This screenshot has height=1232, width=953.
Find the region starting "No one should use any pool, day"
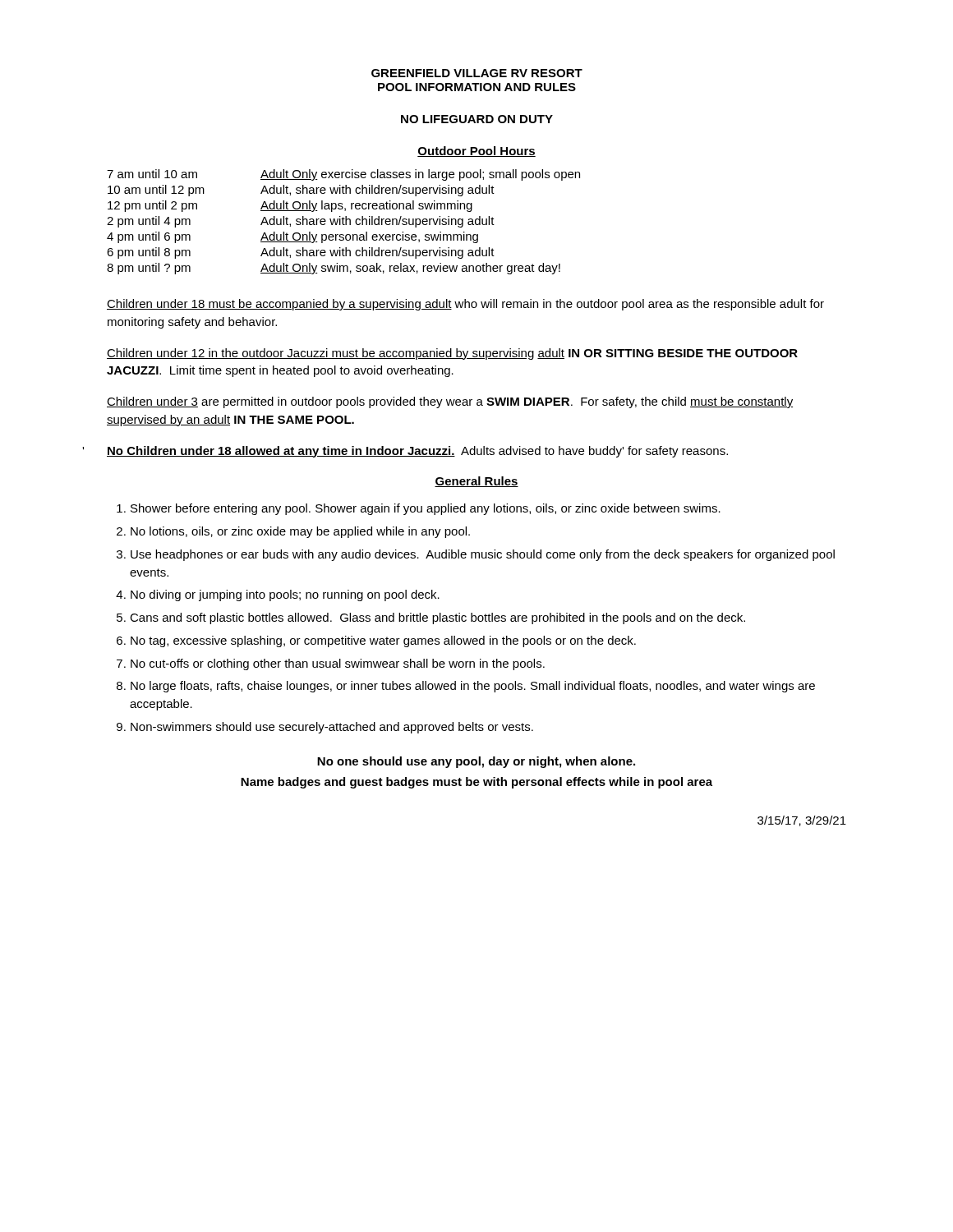[476, 761]
